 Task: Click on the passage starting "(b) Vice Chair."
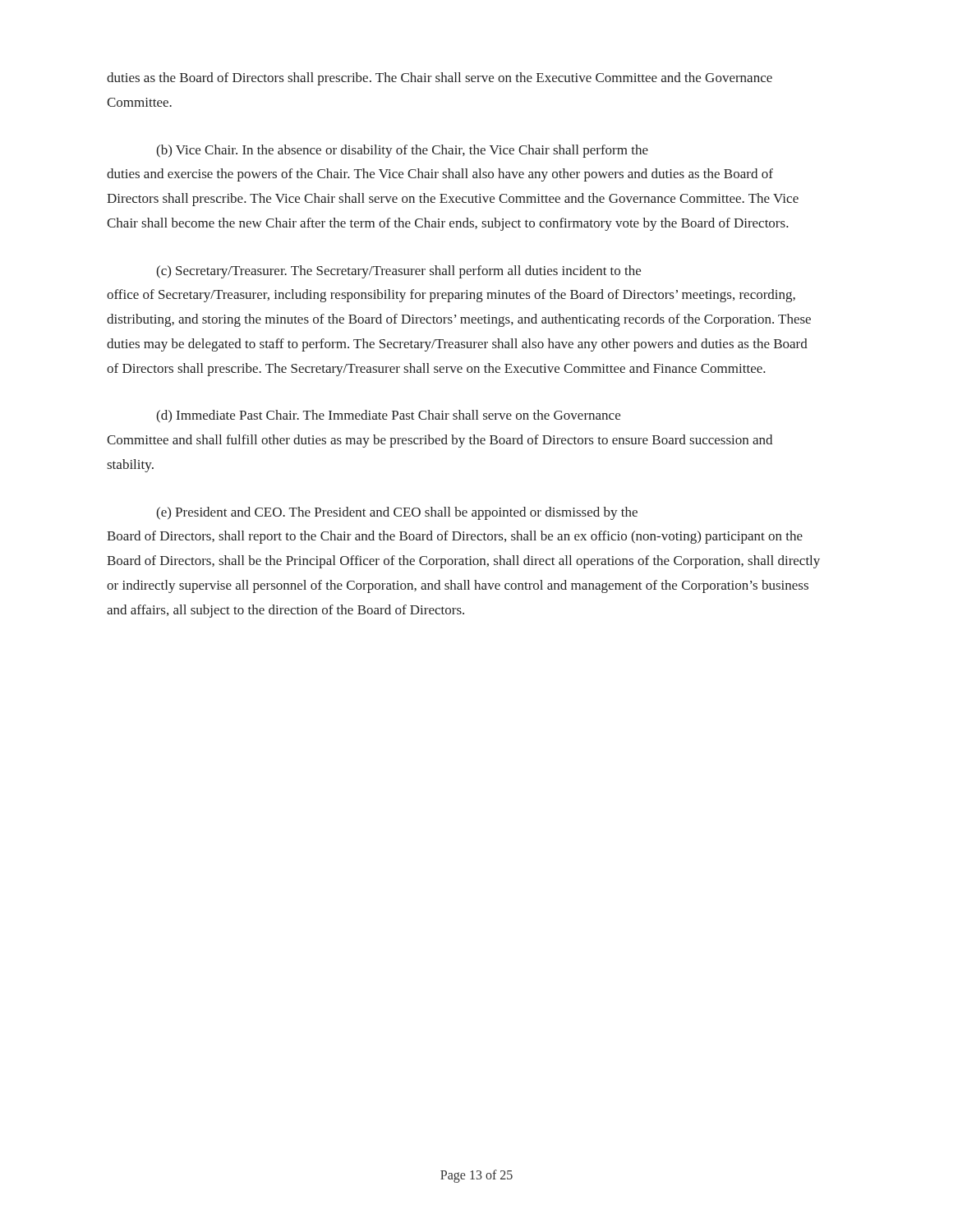click(x=464, y=184)
